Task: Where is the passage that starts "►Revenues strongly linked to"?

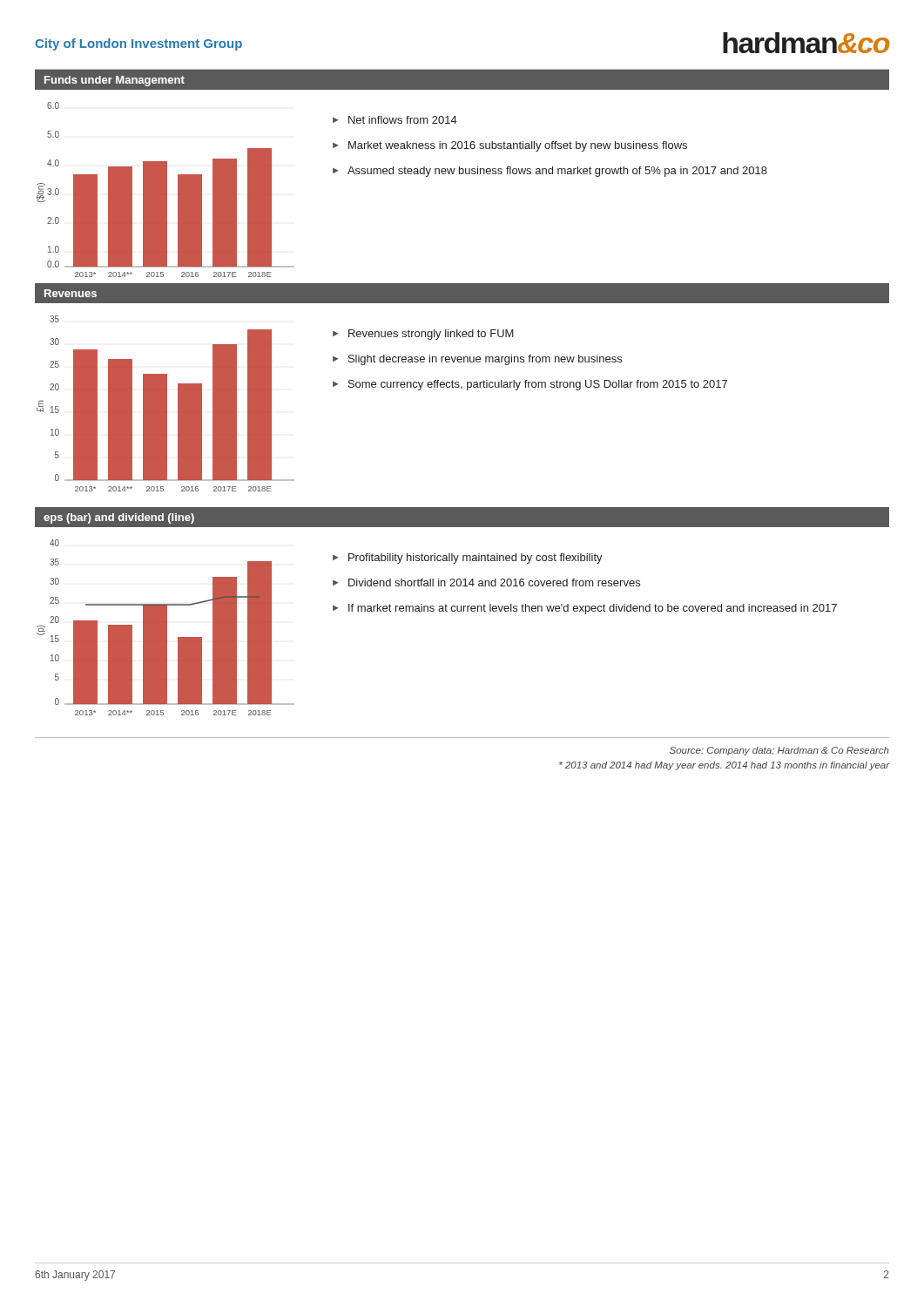Action: coord(423,334)
